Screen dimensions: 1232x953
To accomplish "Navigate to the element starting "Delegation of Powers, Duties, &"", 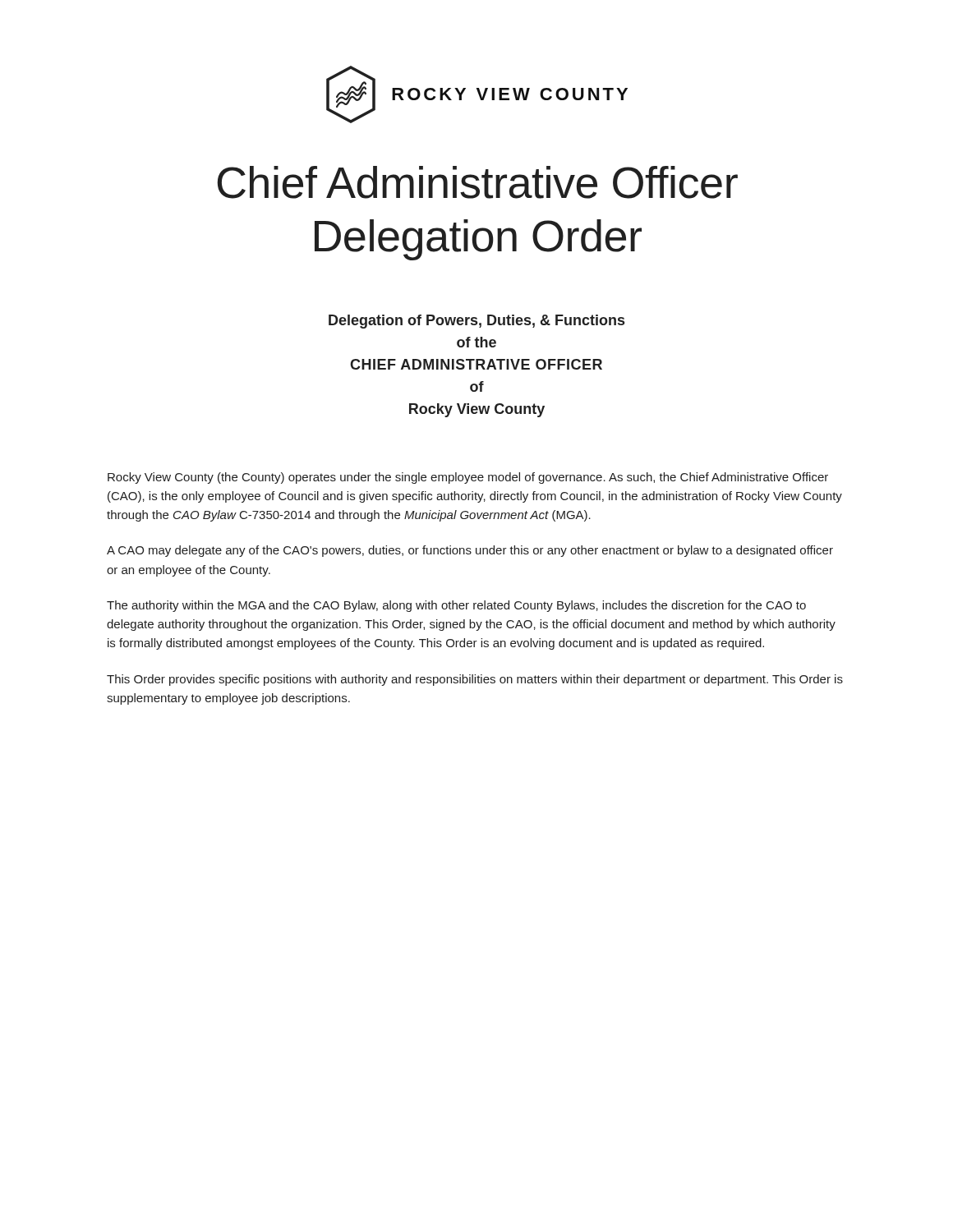I will point(476,365).
